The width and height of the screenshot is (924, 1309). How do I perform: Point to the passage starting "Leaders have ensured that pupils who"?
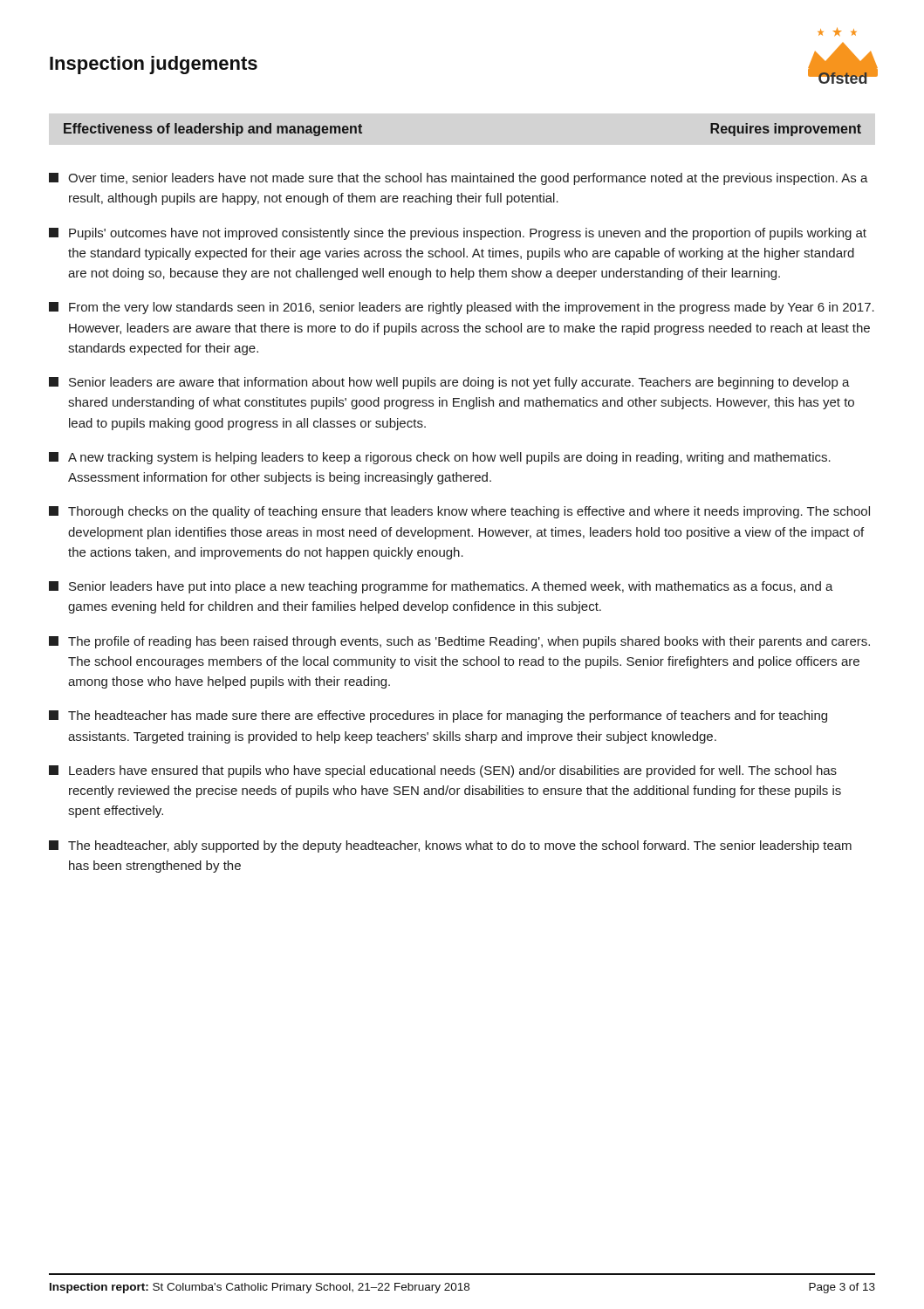[x=462, y=790]
